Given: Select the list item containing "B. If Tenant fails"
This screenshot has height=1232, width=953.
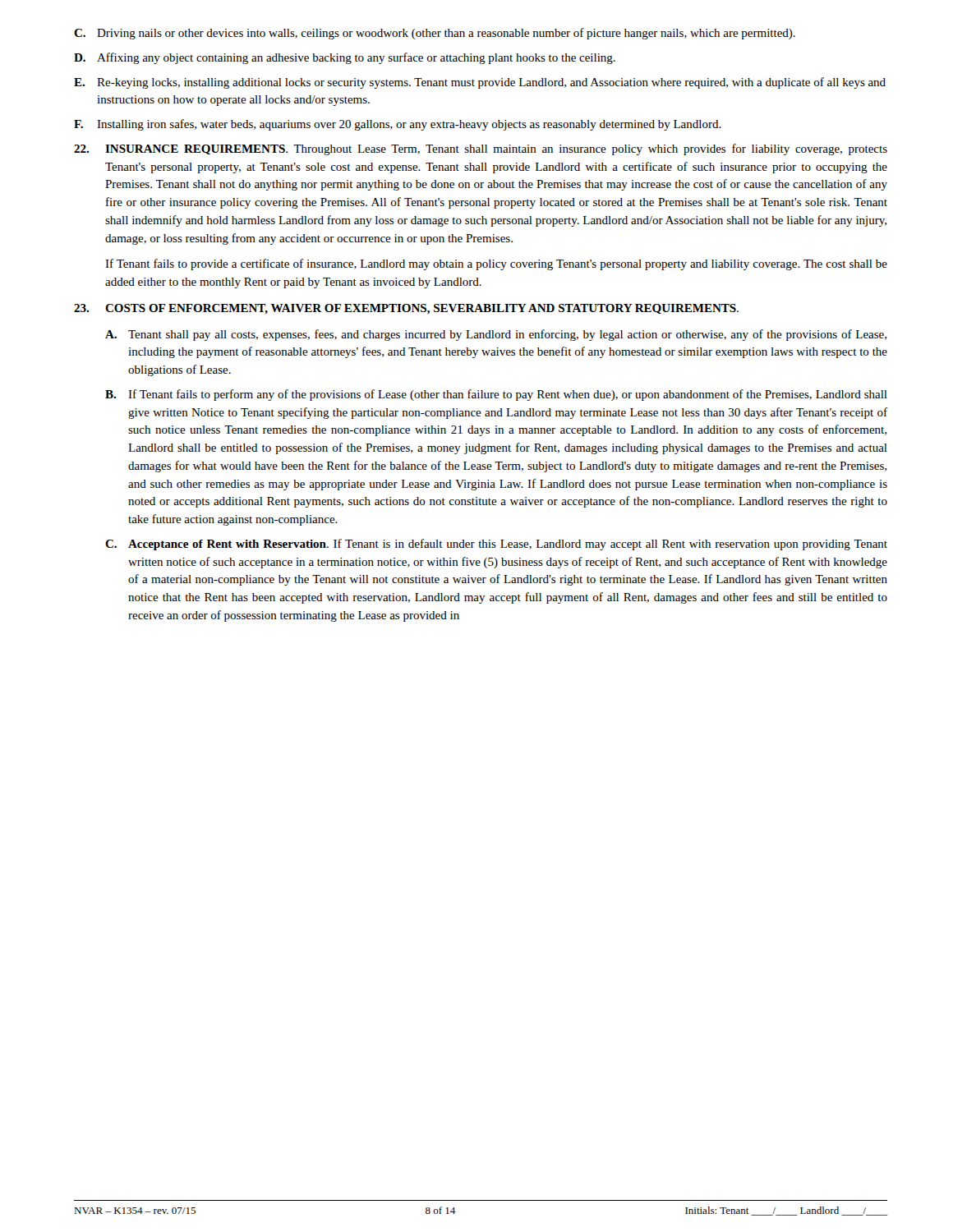Looking at the screenshot, I should 496,457.
